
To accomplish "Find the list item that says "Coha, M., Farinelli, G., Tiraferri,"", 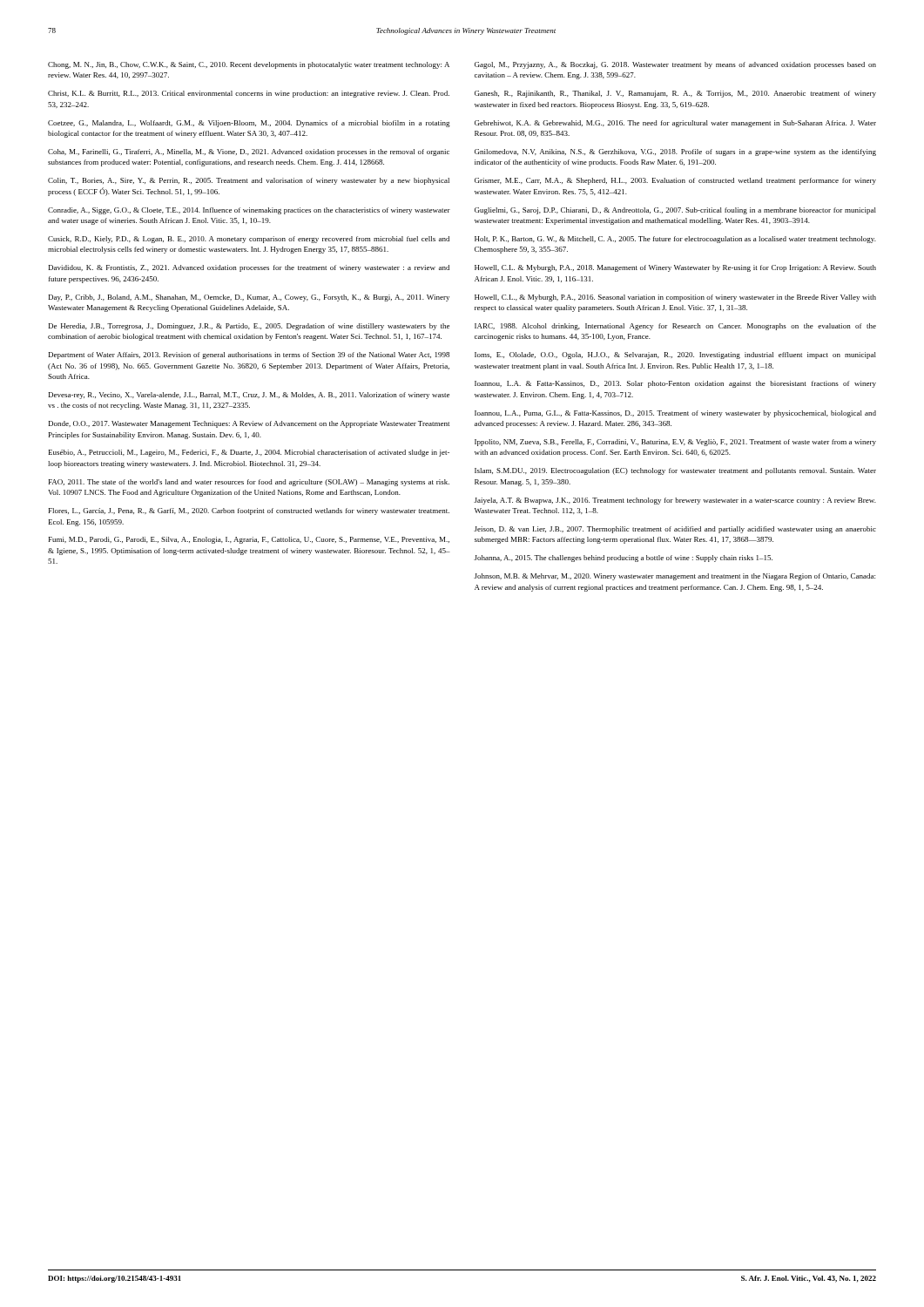I will click(x=249, y=157).
